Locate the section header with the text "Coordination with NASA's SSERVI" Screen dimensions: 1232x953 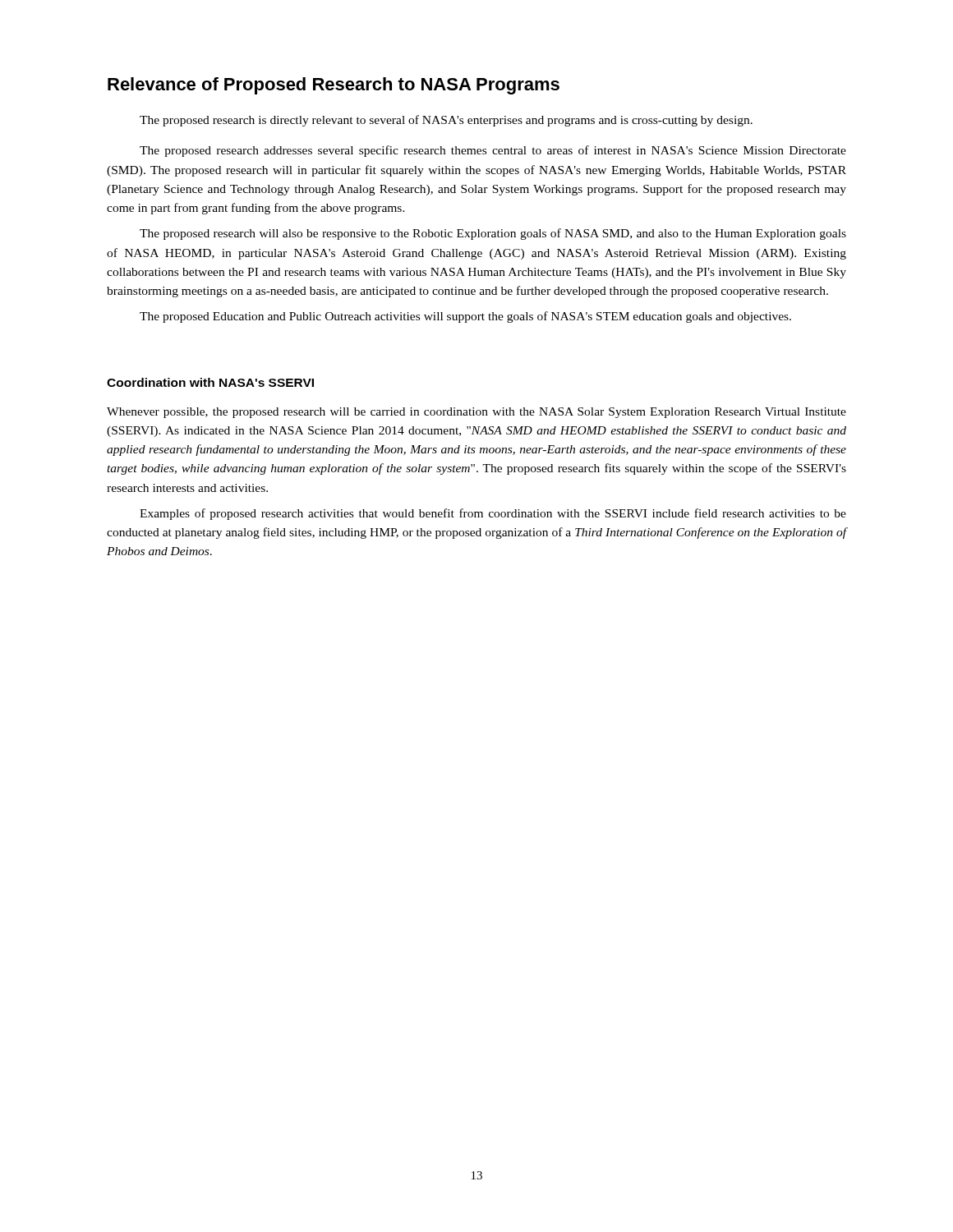click(210, 382)
